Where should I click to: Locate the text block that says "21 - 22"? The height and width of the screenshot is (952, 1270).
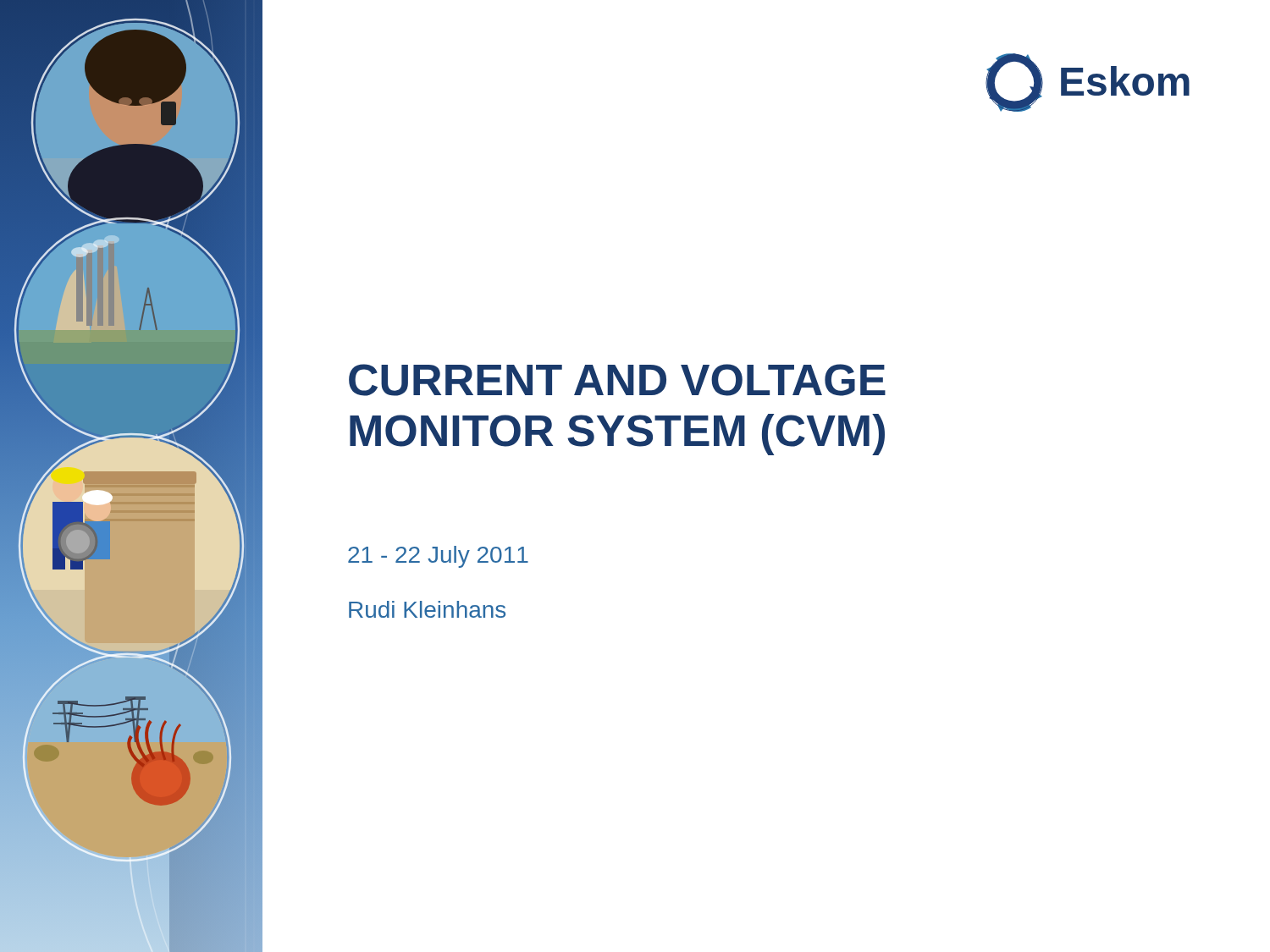[x=438, y=555]
